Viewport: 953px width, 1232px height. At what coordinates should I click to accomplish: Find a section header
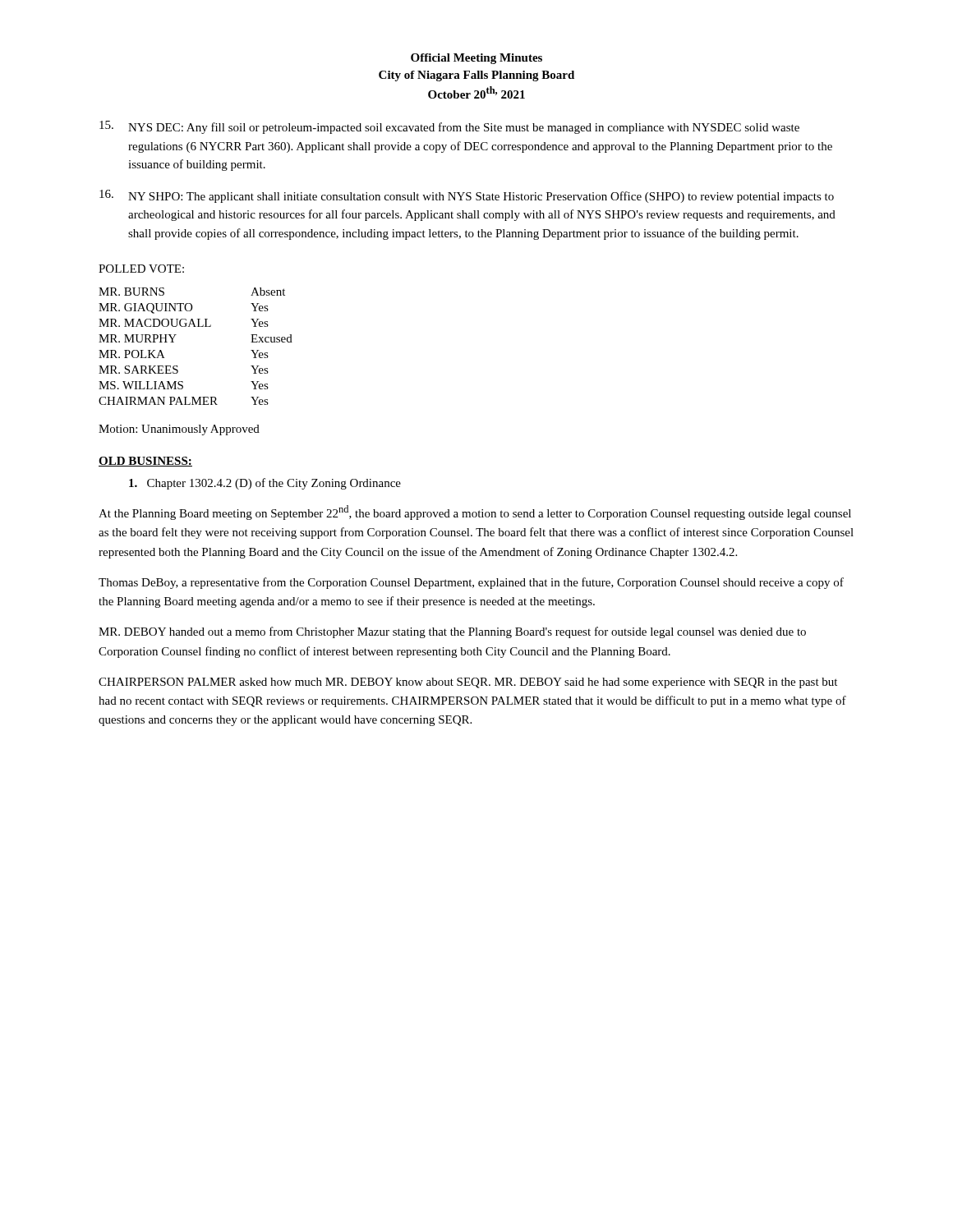[145, 461]
